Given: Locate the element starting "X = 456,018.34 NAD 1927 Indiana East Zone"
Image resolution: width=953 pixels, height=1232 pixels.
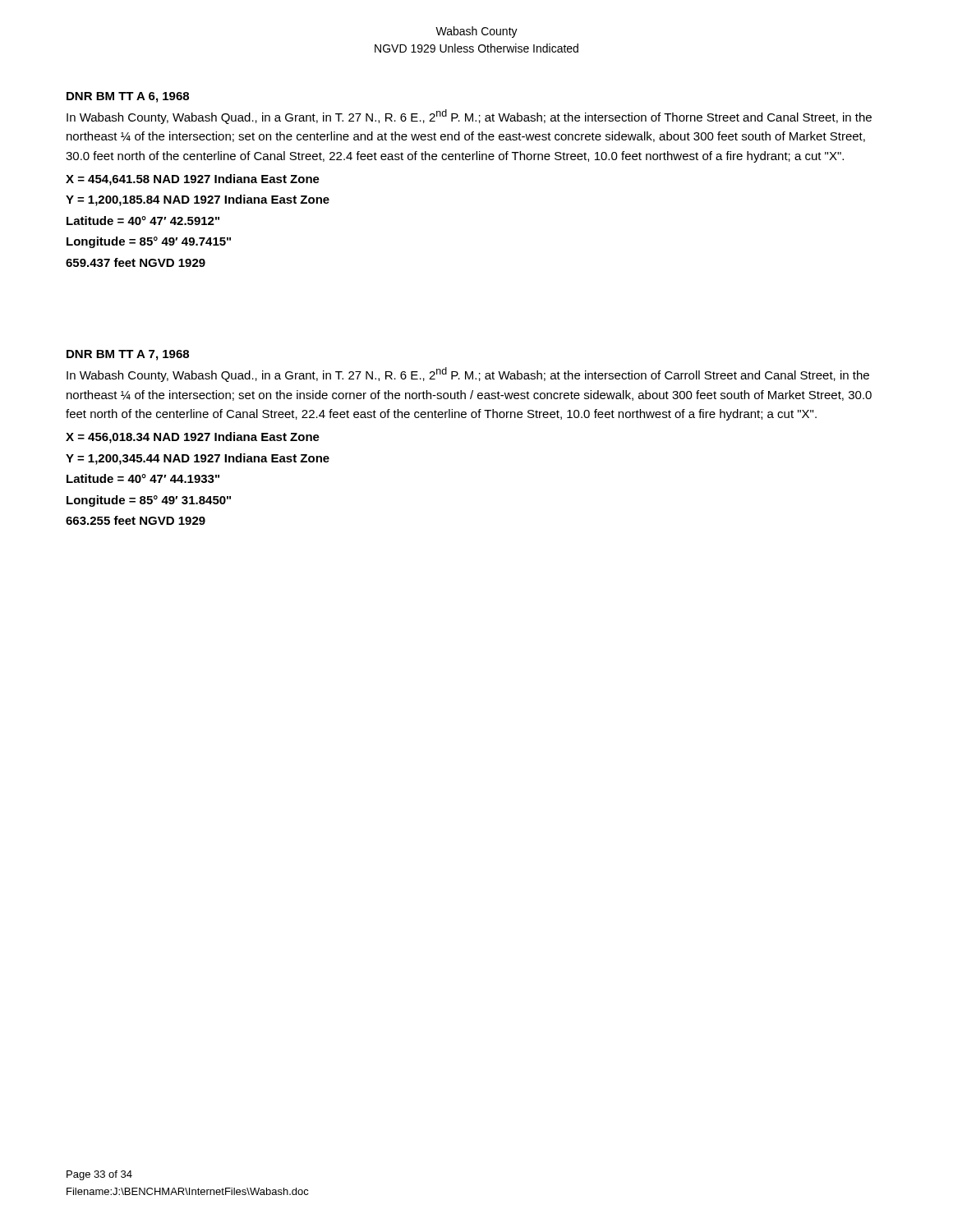Looking at the screenshot, I should pos(198,478).
